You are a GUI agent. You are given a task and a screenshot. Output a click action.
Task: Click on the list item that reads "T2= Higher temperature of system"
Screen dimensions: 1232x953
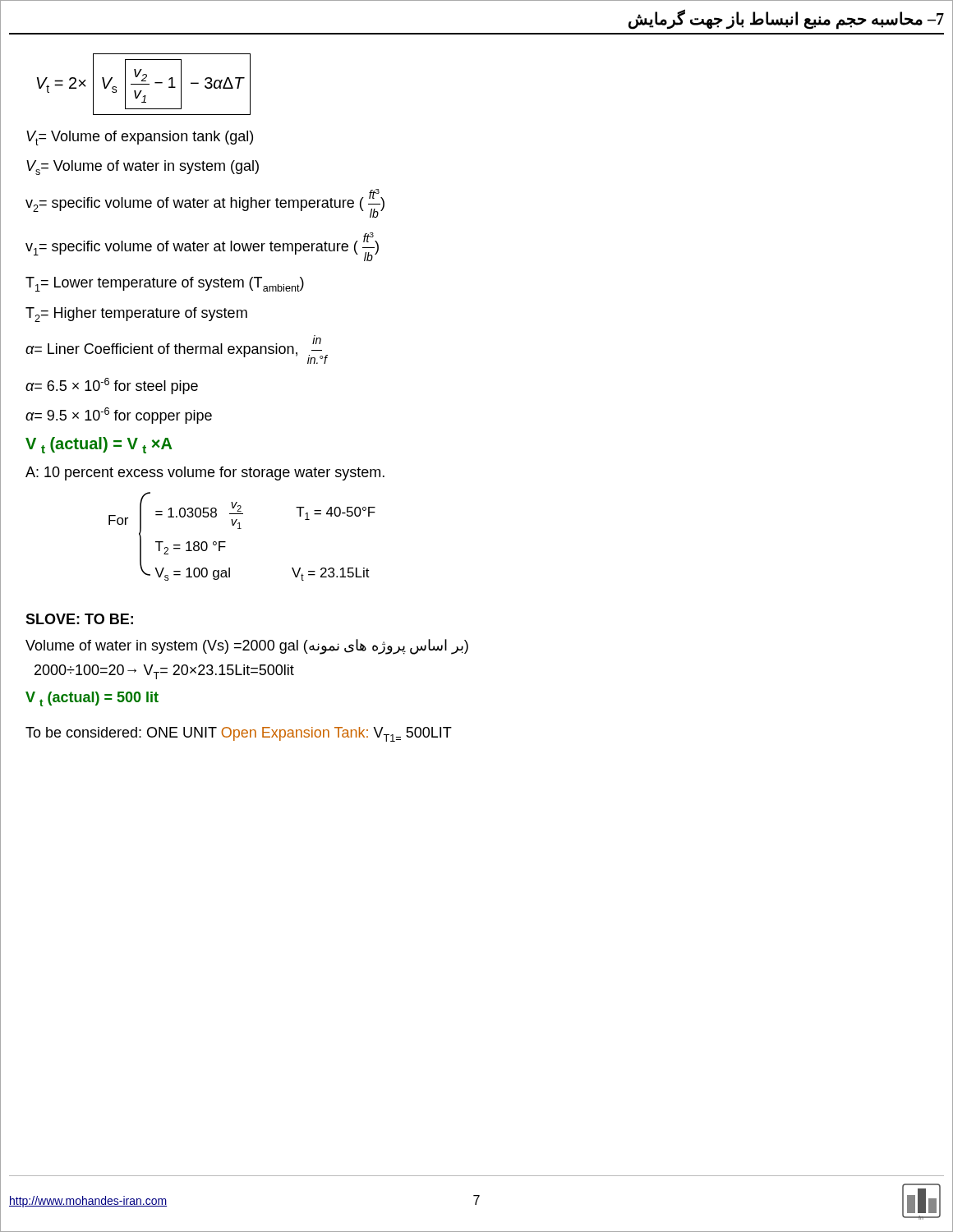137,314
